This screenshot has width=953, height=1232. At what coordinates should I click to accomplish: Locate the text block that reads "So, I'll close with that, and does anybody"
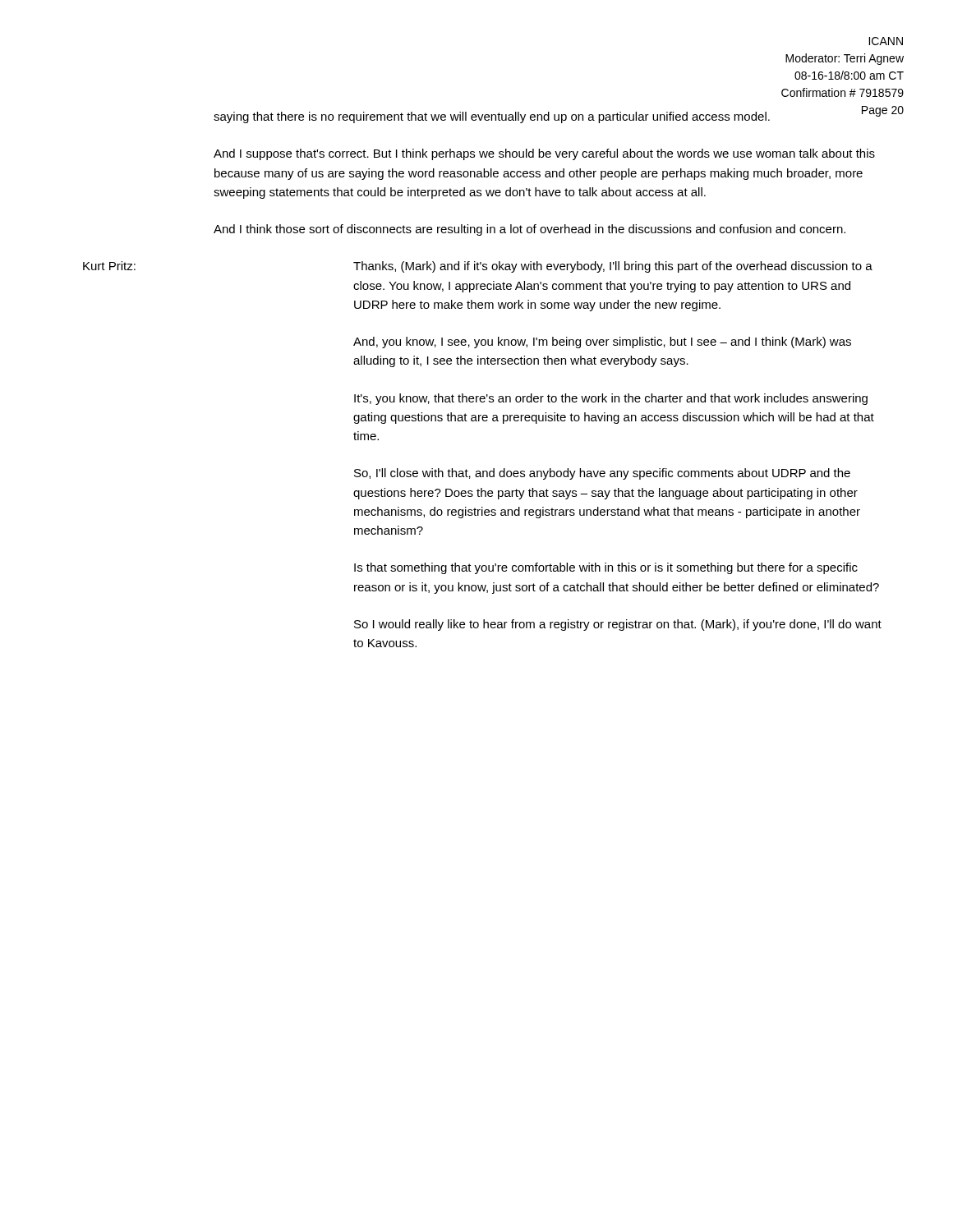[607, 502]
